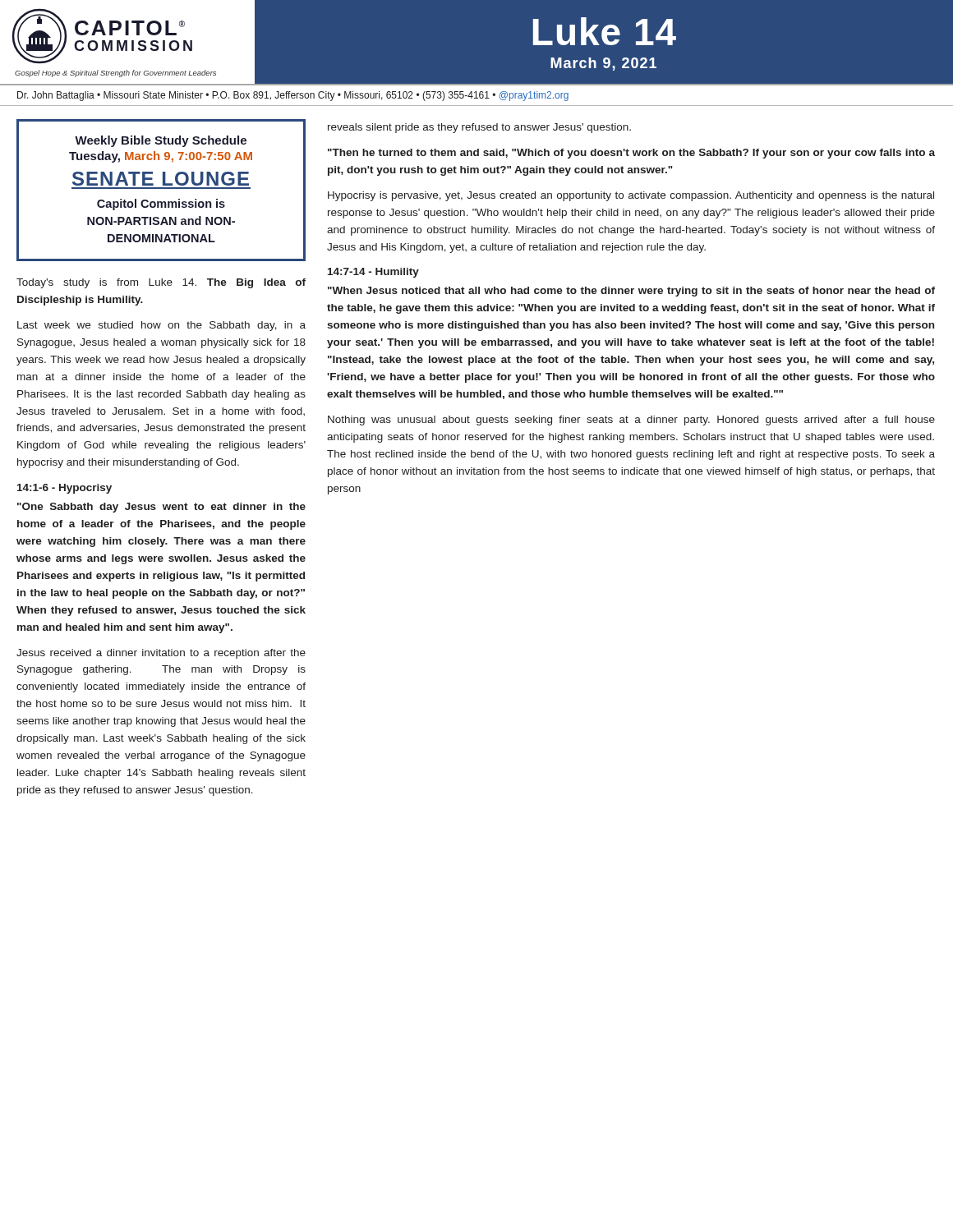The height and width of the screenshot is (1232, 953).
Task: Select the text block that says "Jesus received a dinner"
Action: point(161,721)
